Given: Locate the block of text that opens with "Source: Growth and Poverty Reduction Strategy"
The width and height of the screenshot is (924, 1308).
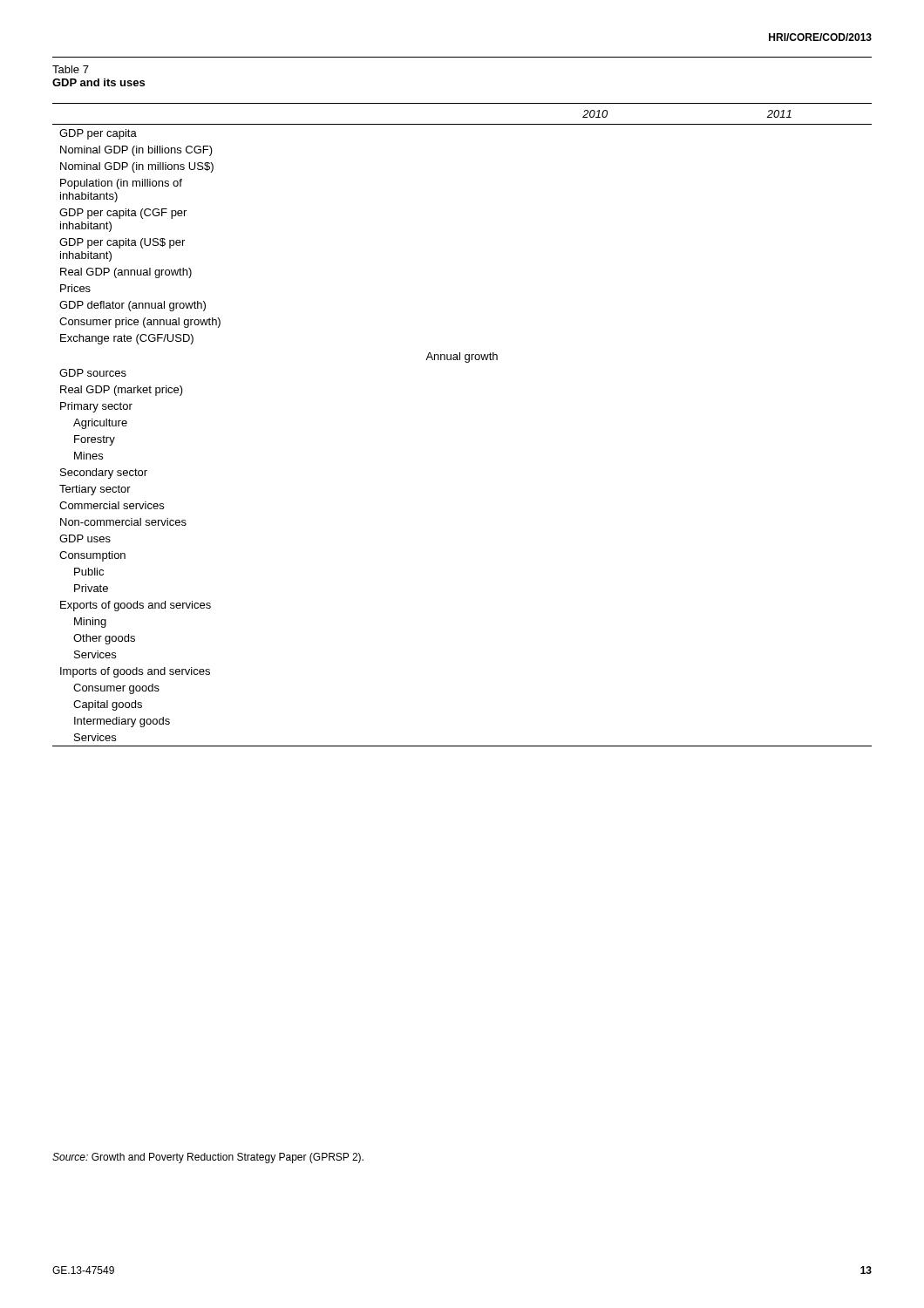Looking at the screenshot, I should [x=208, y=1157].
